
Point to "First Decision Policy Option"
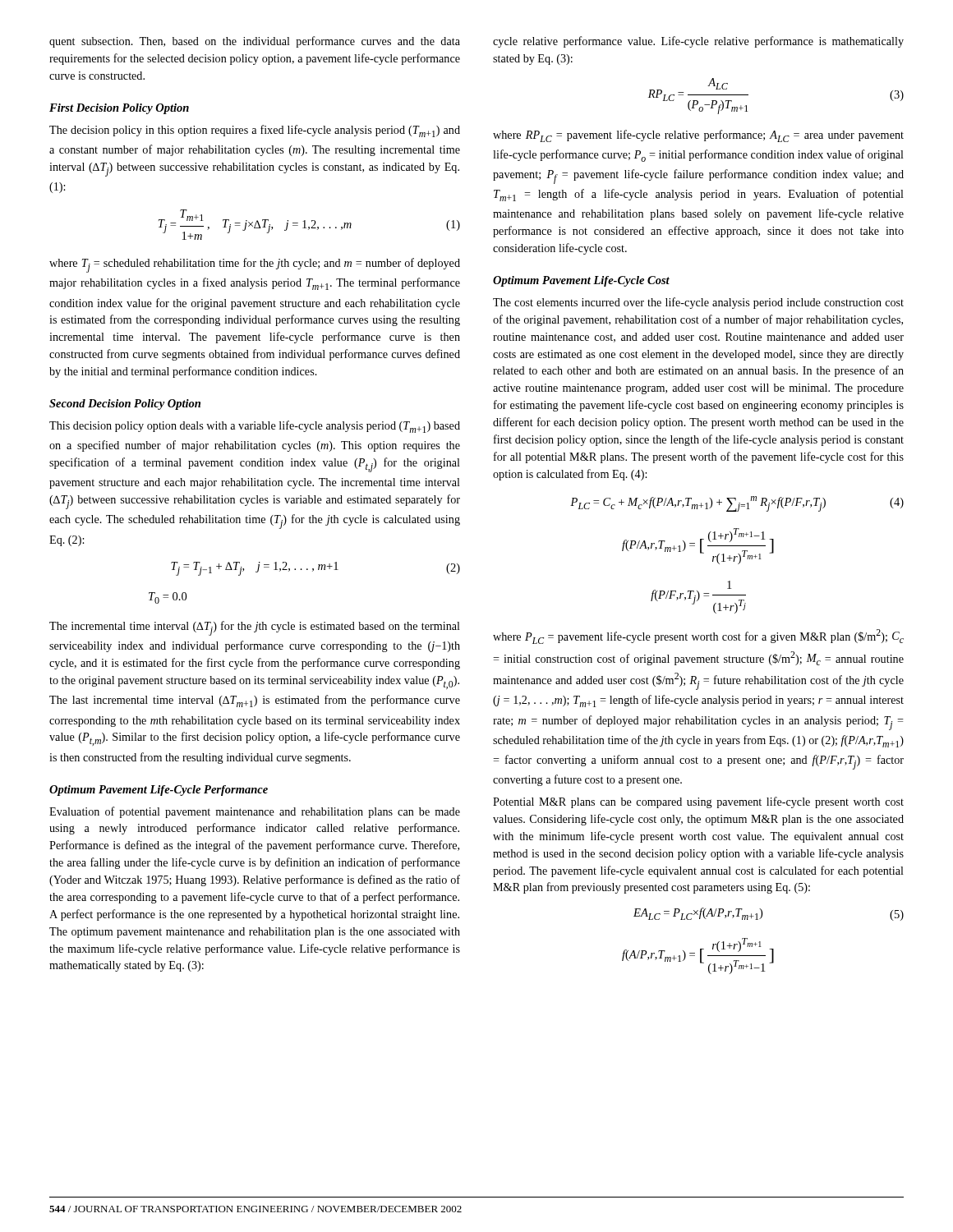coord(119,107)
